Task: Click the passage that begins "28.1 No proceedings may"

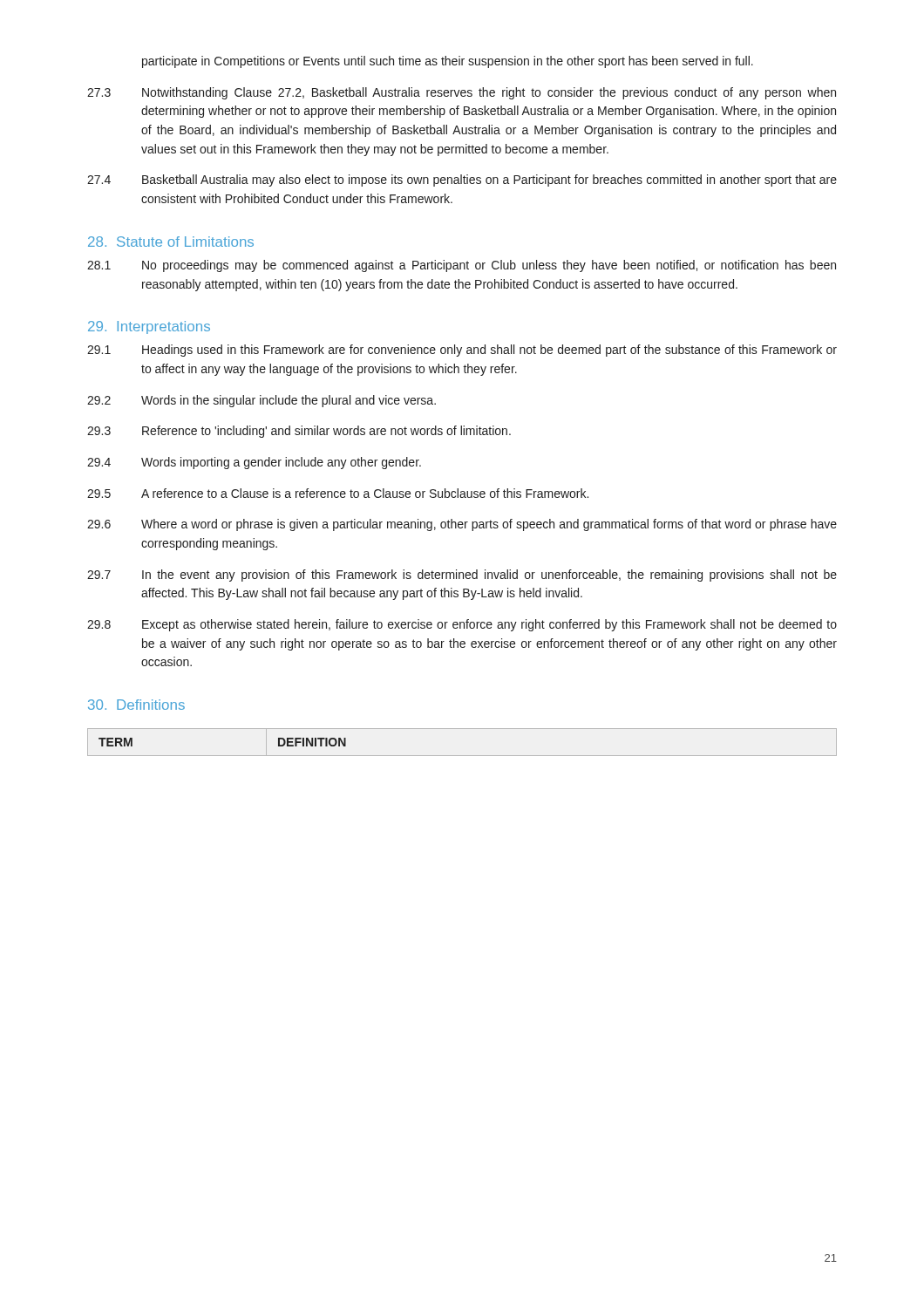Action: click(x=462, y=275)
